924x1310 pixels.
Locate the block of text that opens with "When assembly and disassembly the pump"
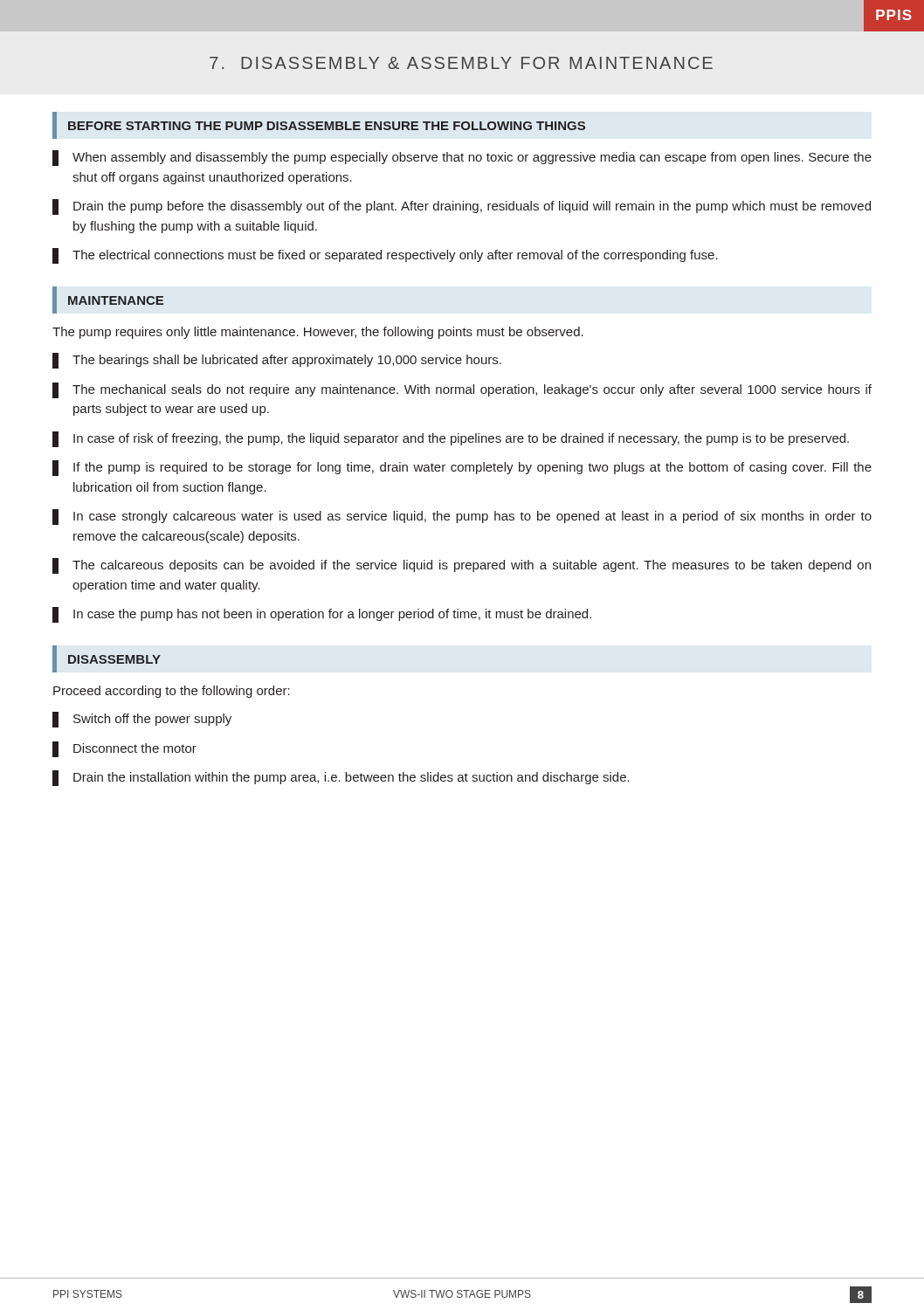462,167
